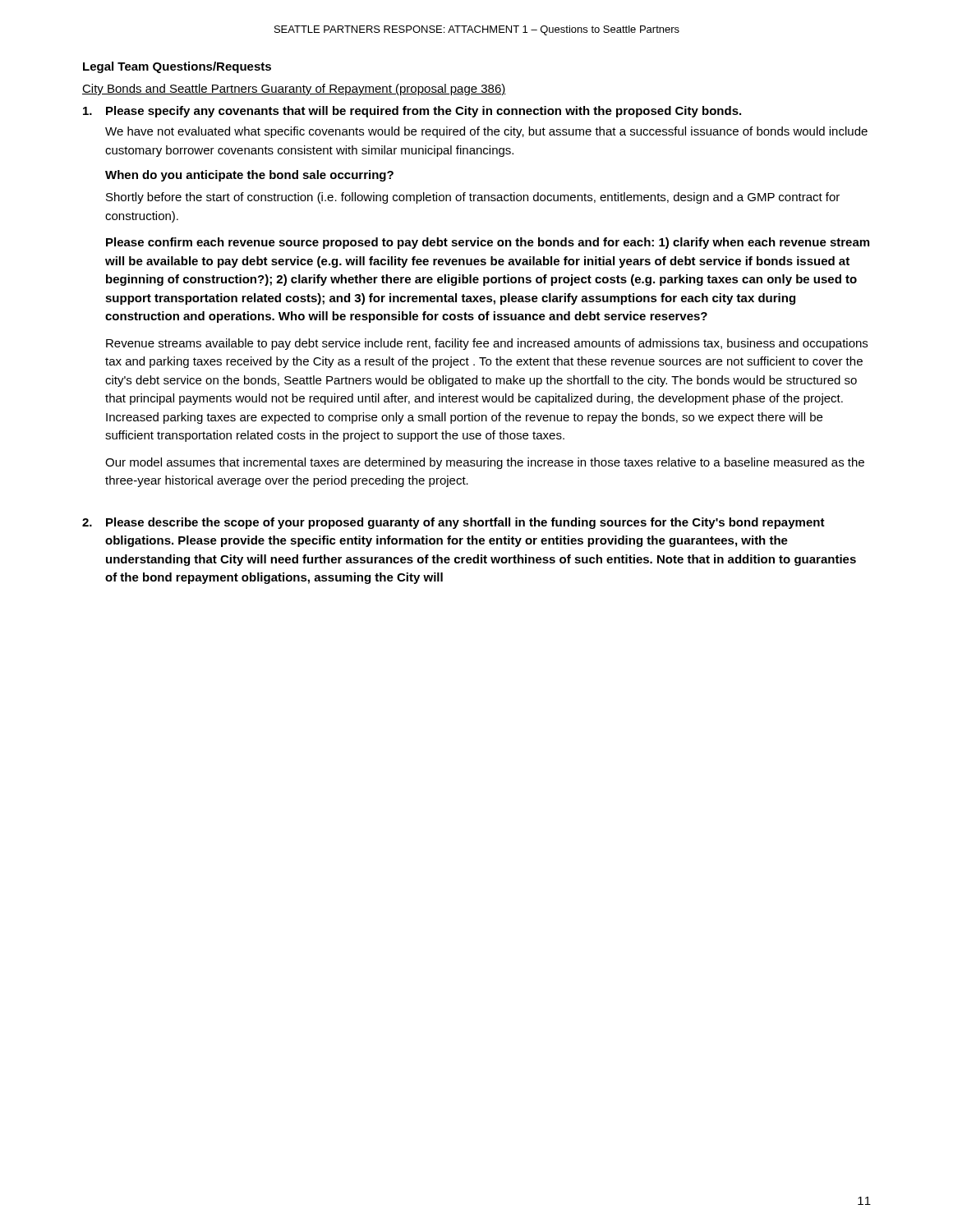
Task: Find the region starting "2. Please describe"
Action: (476, 550)
